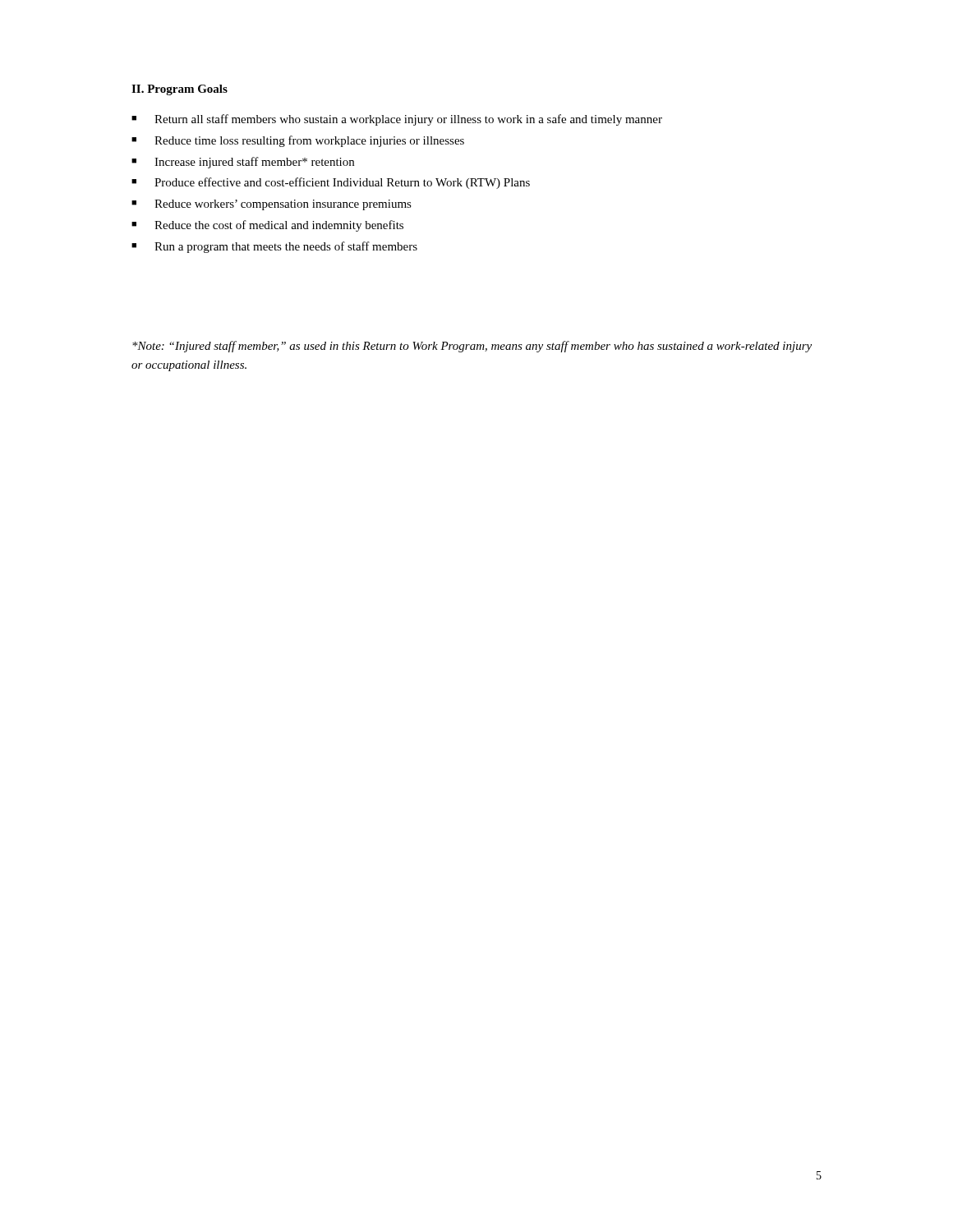Find the block starting "II. Program Goals"
953x1232 pixels.
point(179,89)
